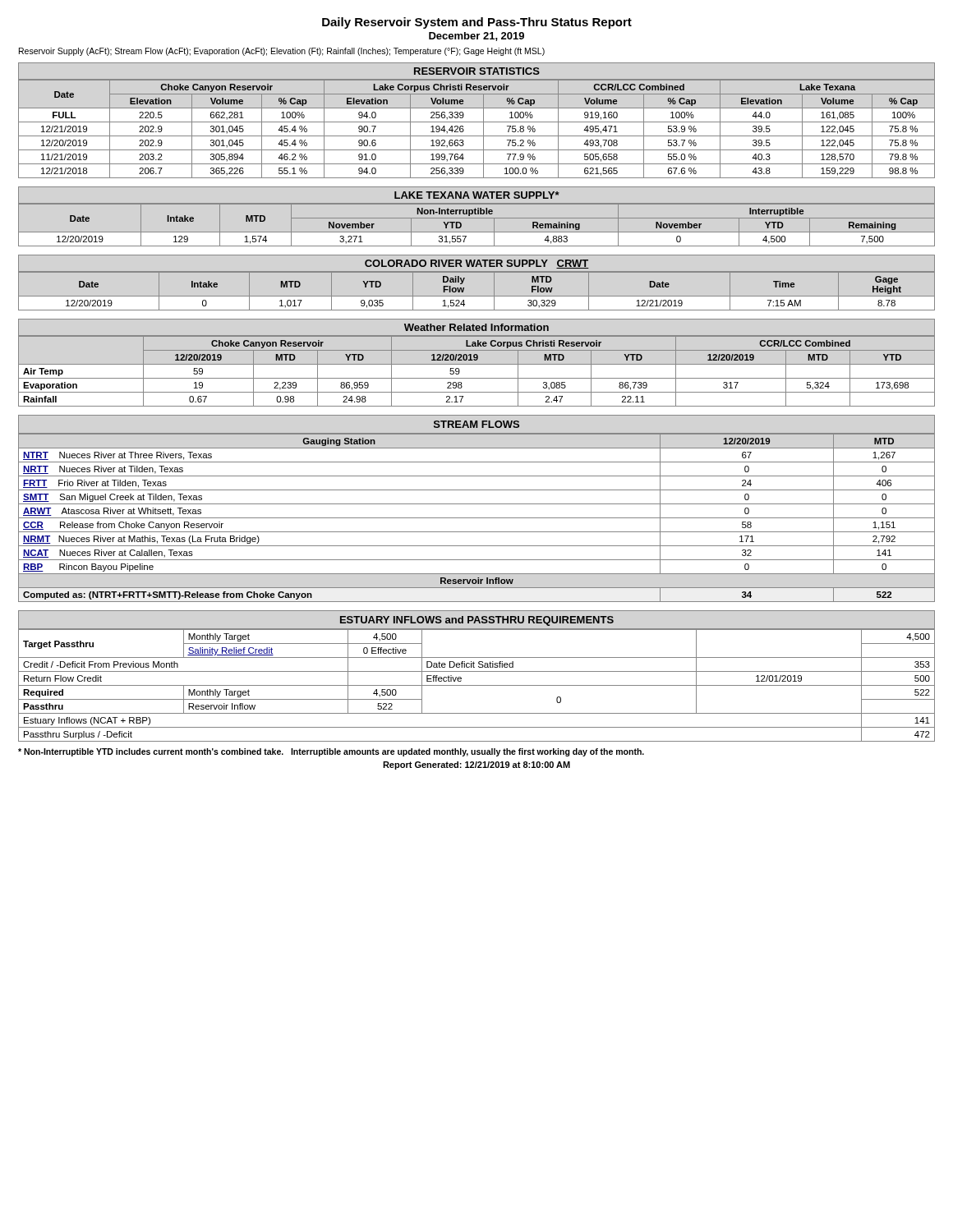953x1232 pixels.
Task: Click on the table containing "Credit / -Deficit From"
Action: click(x=476, y=685)
